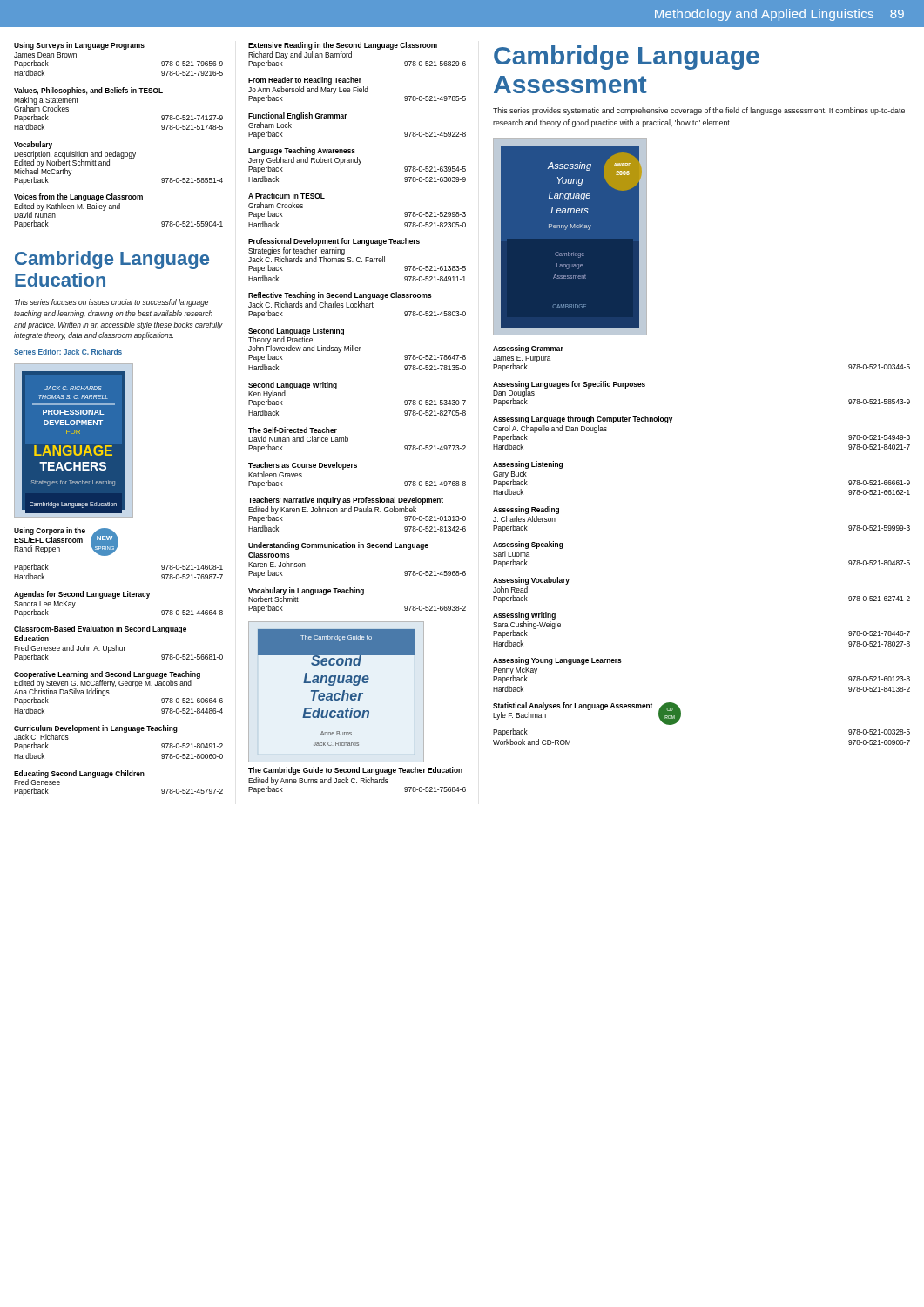924x1307 pixels.
Task: Navigate to the element starting "Reflective Teaching in Second Language Classrooms"
Action: pos(357,305)
